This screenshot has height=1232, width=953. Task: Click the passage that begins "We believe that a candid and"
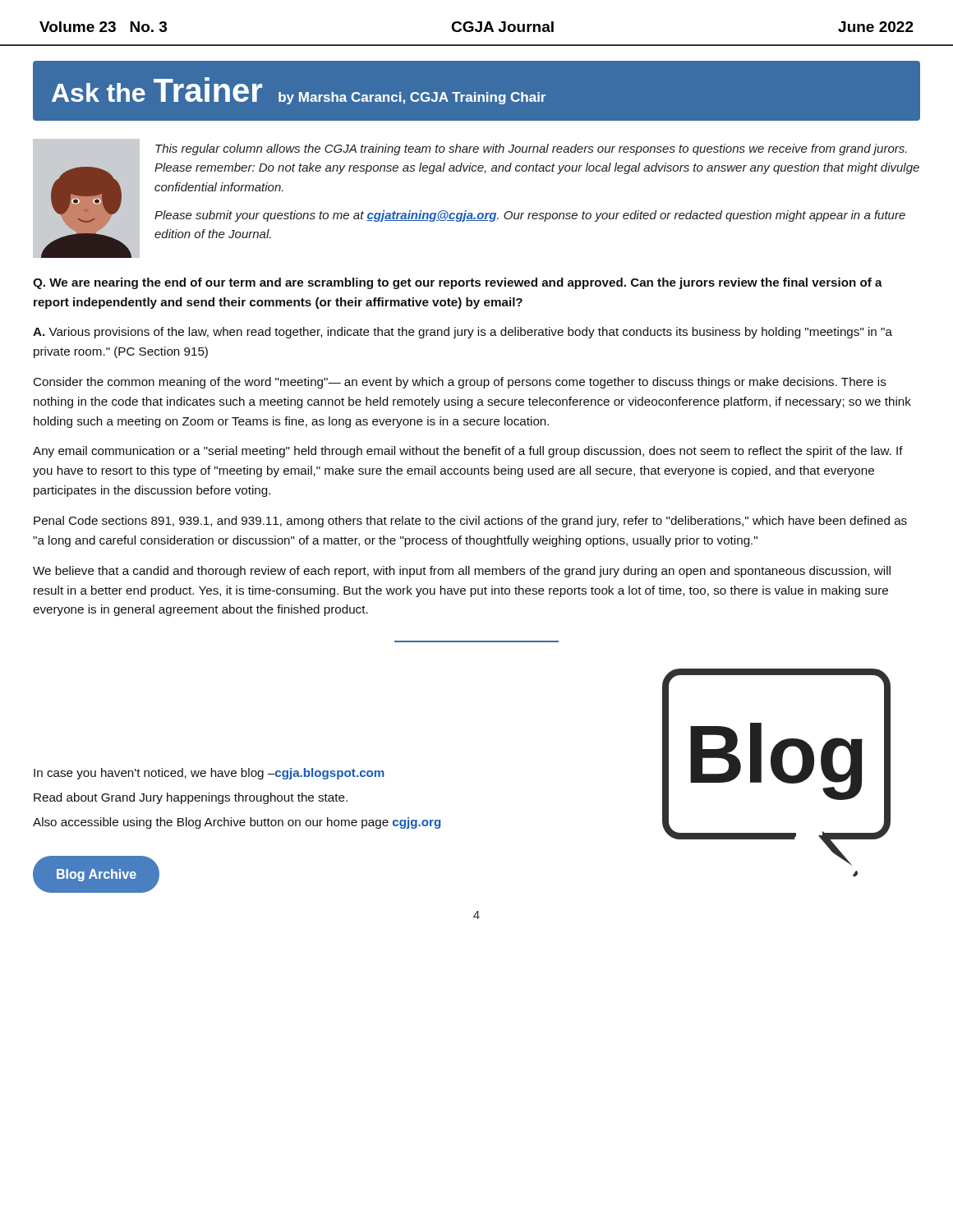[462, 590]
